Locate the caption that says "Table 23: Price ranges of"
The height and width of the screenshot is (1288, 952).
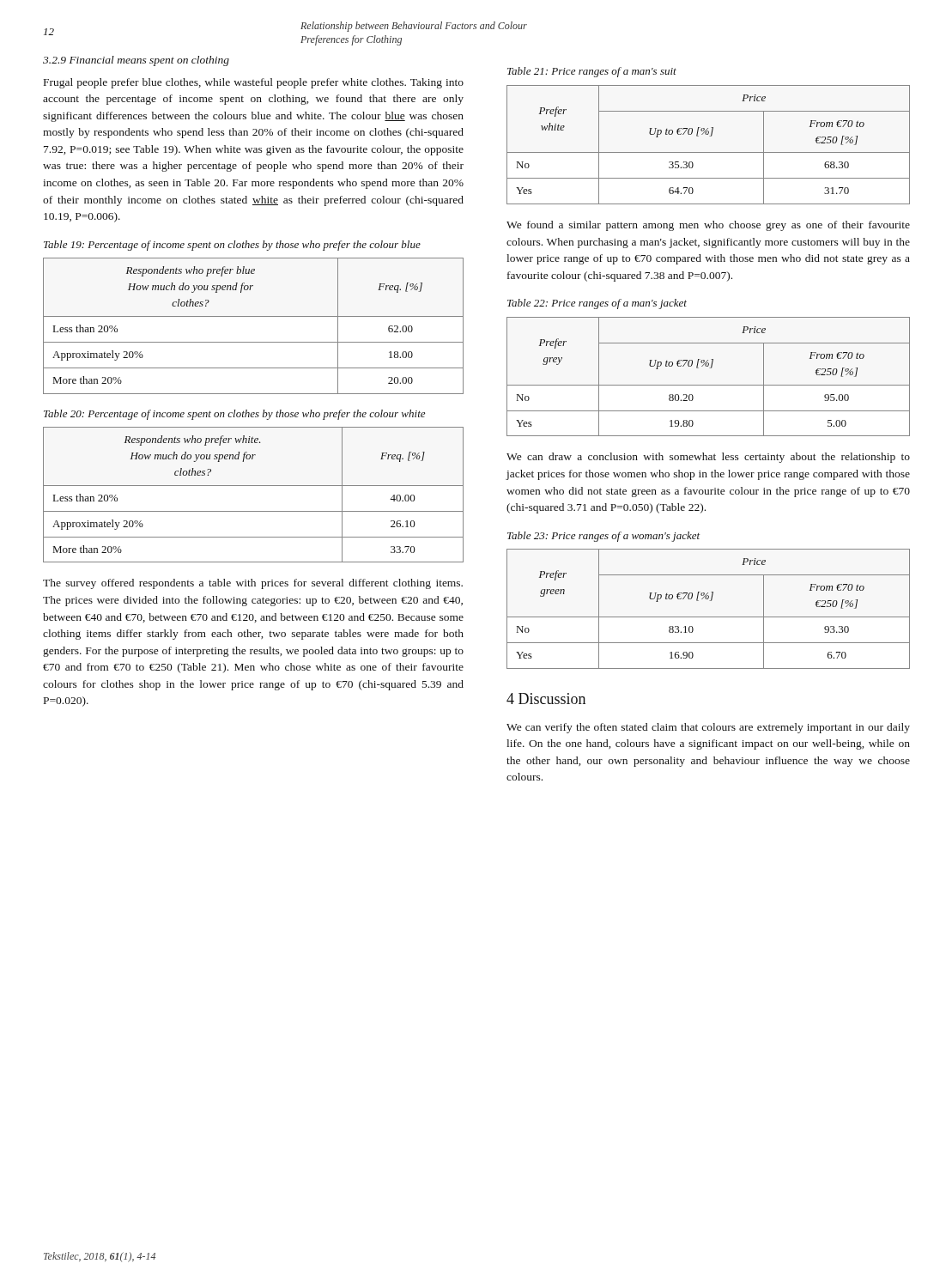(603, 535)
